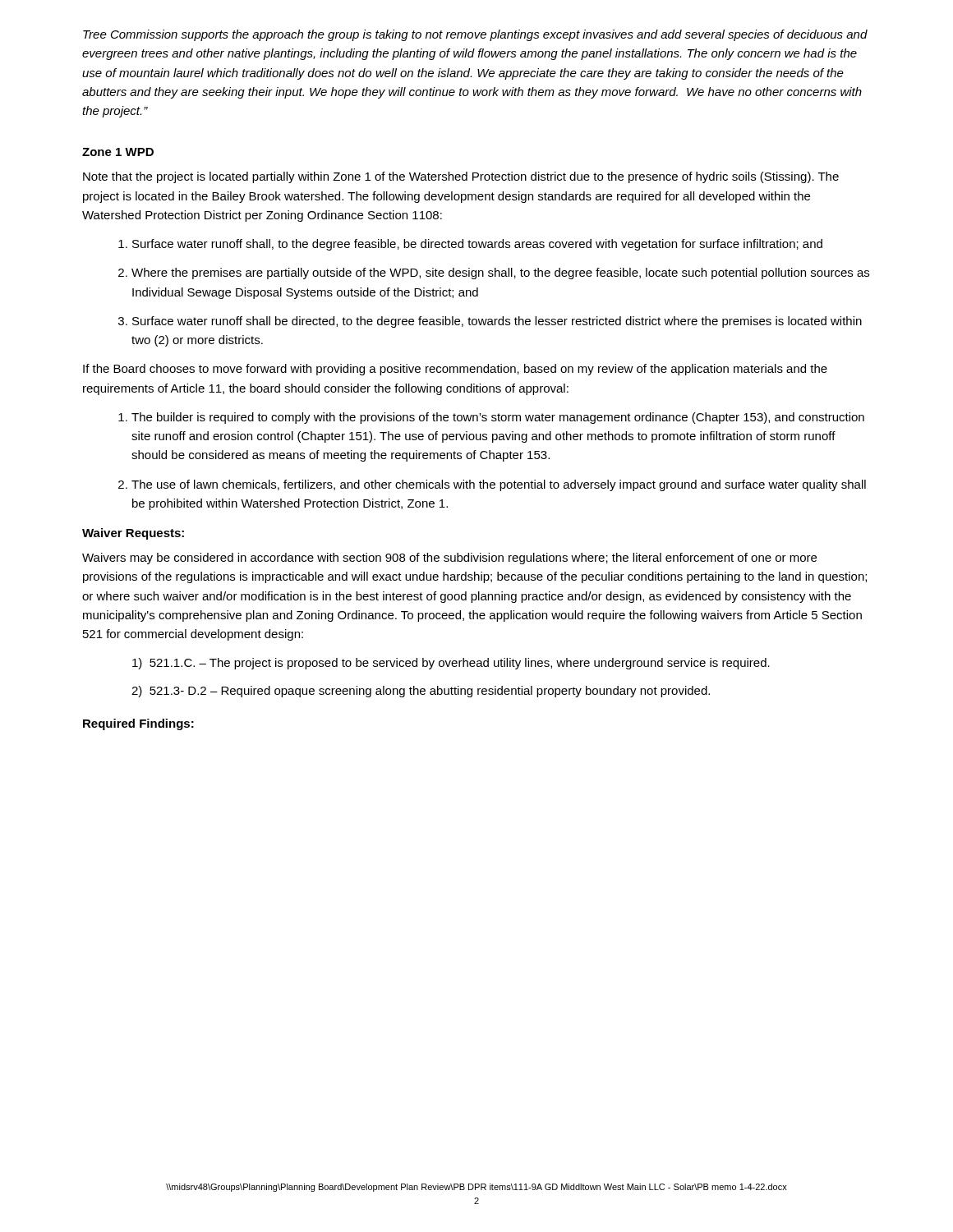Point to "Waiver Requests:"
953x1232 pixels.
(x=133, y=534)
